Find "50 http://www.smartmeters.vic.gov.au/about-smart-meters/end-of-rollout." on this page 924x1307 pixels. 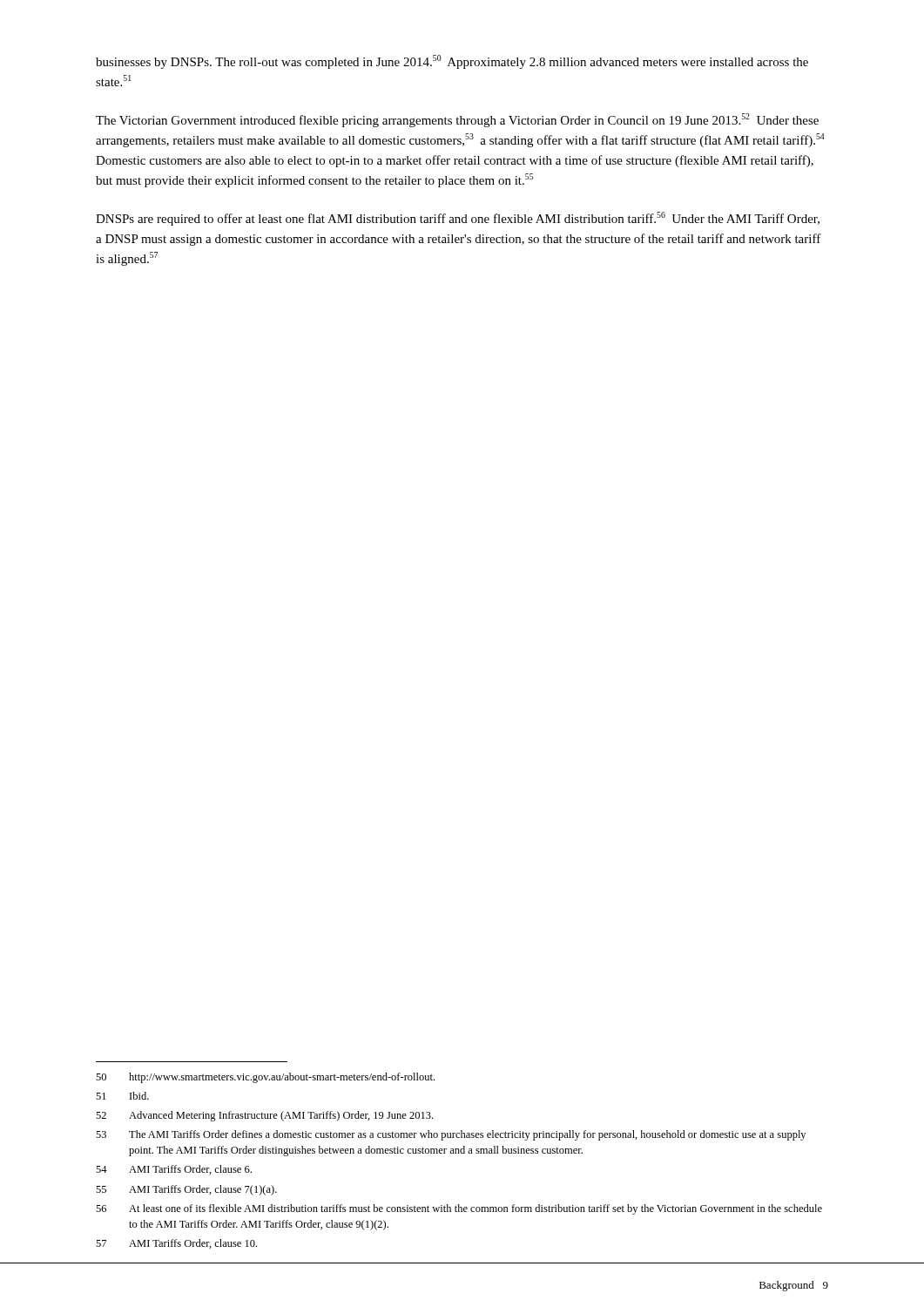pyautogui.click(x=265, y=1078)
